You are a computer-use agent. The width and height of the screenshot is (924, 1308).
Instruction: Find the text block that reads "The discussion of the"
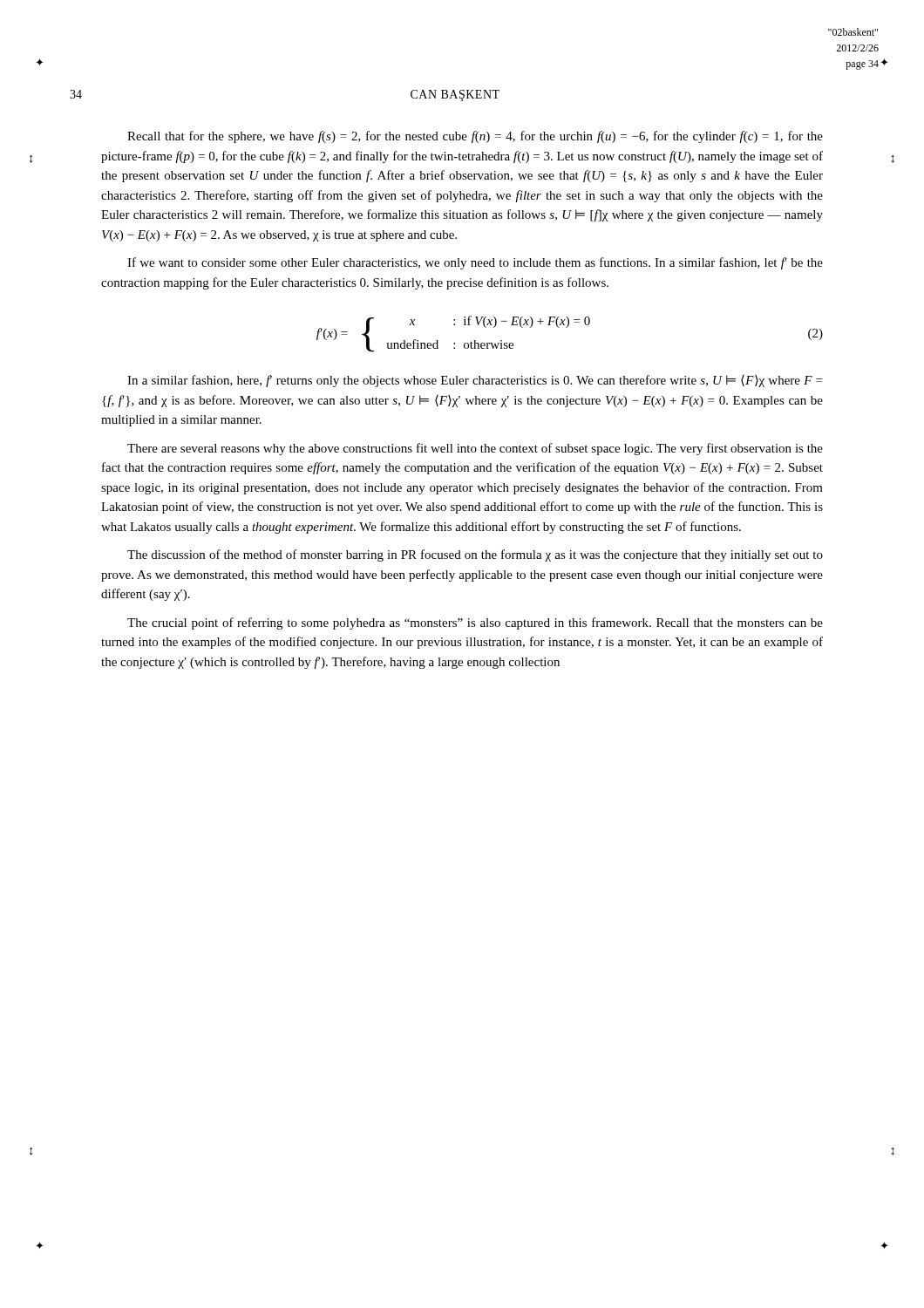tap(462, 574)
